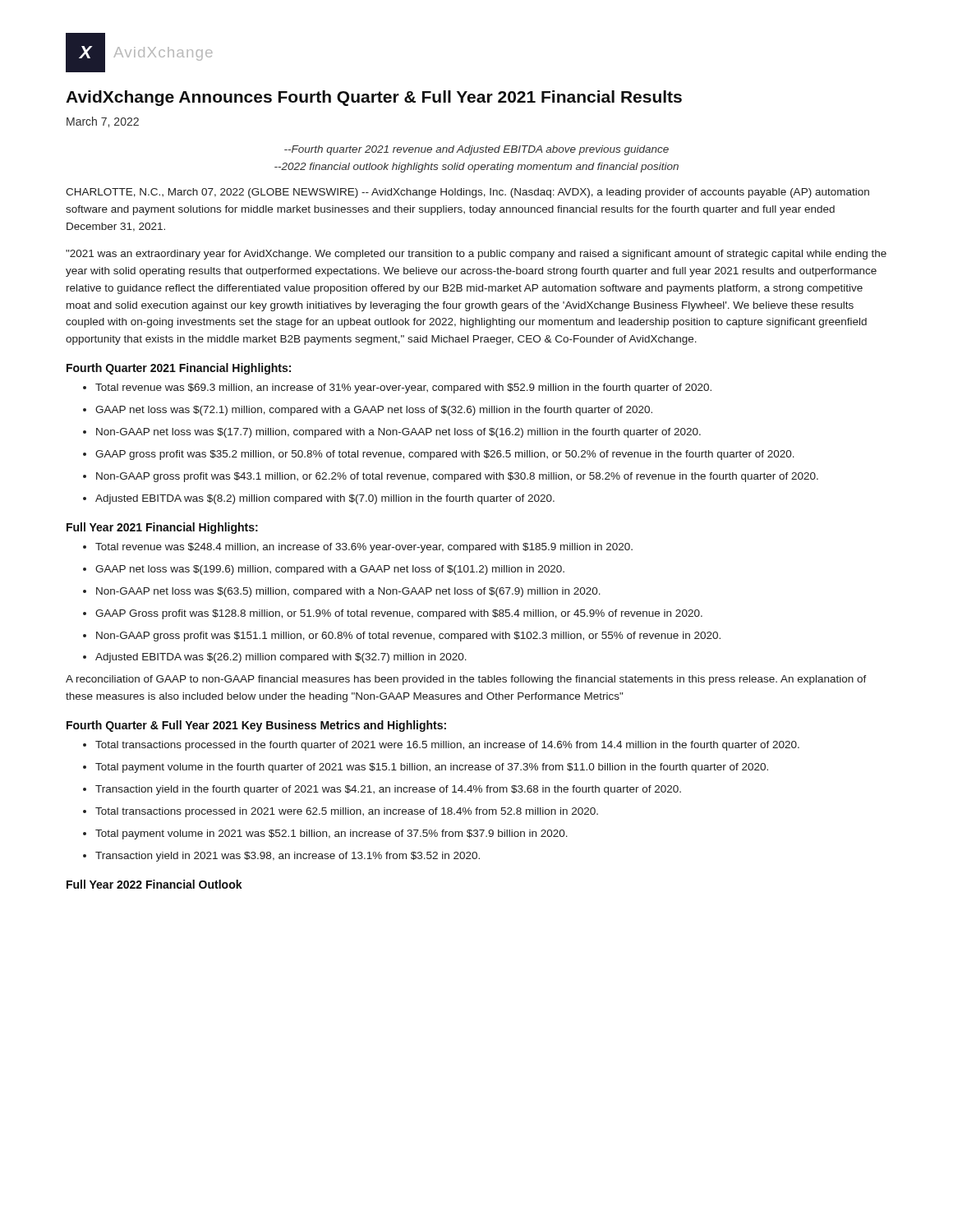Point to the passage starting "Adjusted EBITDA was $(8.2) million compared"
Viewport: 953px width, 1232px height.
(325, 498)
